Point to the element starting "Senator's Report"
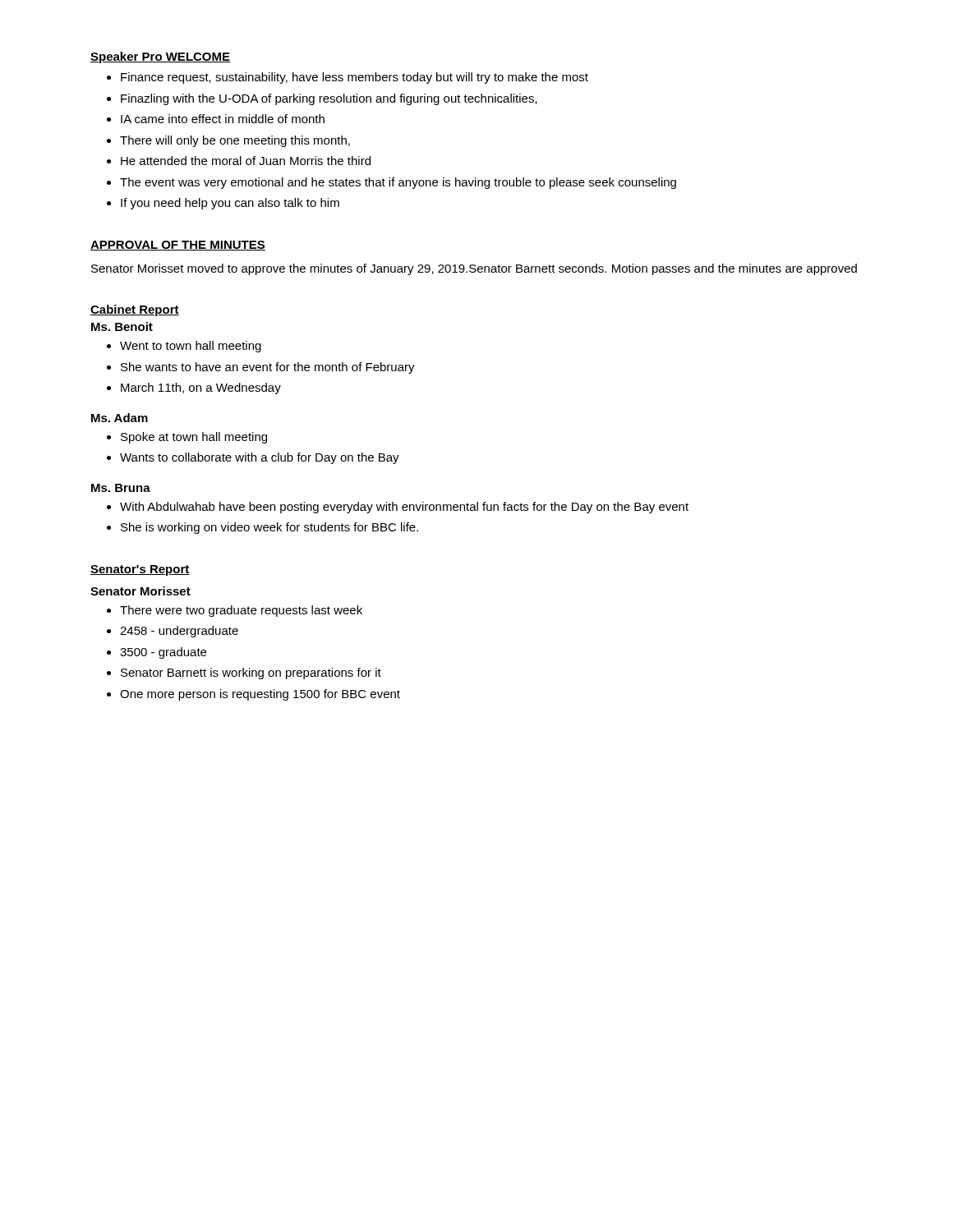953x1232 pixels. click(x=140, y=568)
